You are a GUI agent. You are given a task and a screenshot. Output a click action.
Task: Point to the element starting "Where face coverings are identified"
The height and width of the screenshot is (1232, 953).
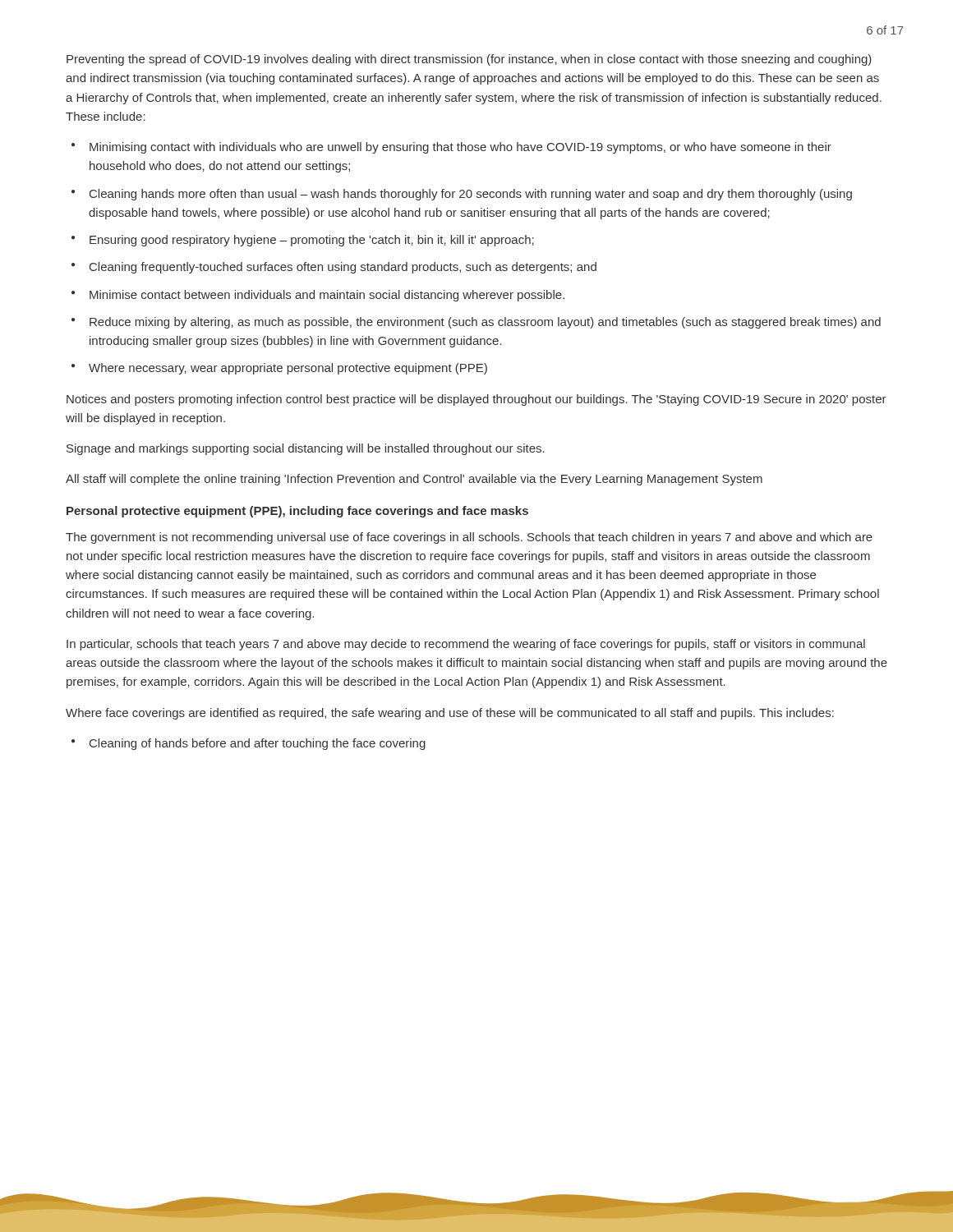tap(450, 712)
